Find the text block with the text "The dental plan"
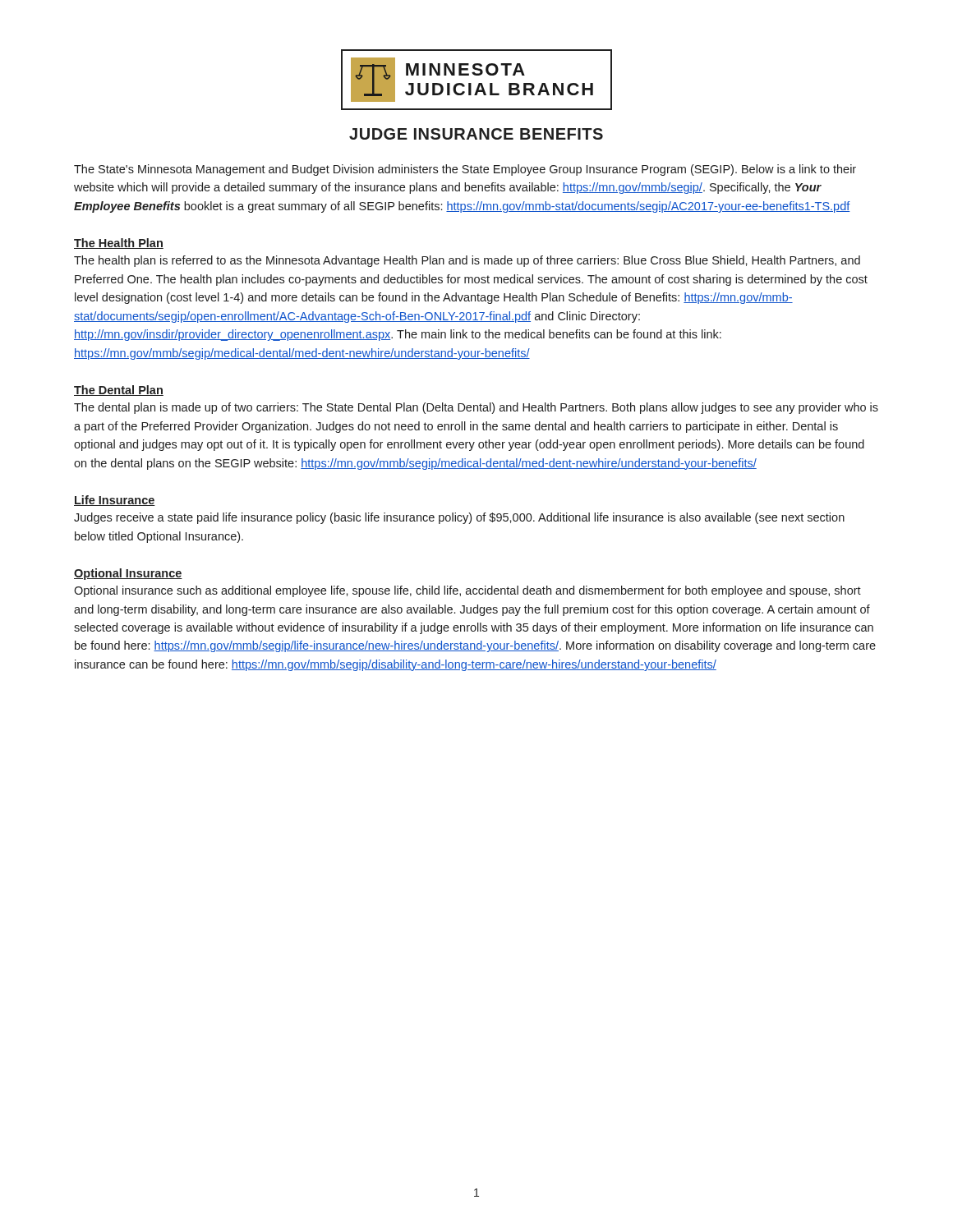953x1232 pixels. tap(476, 435)
